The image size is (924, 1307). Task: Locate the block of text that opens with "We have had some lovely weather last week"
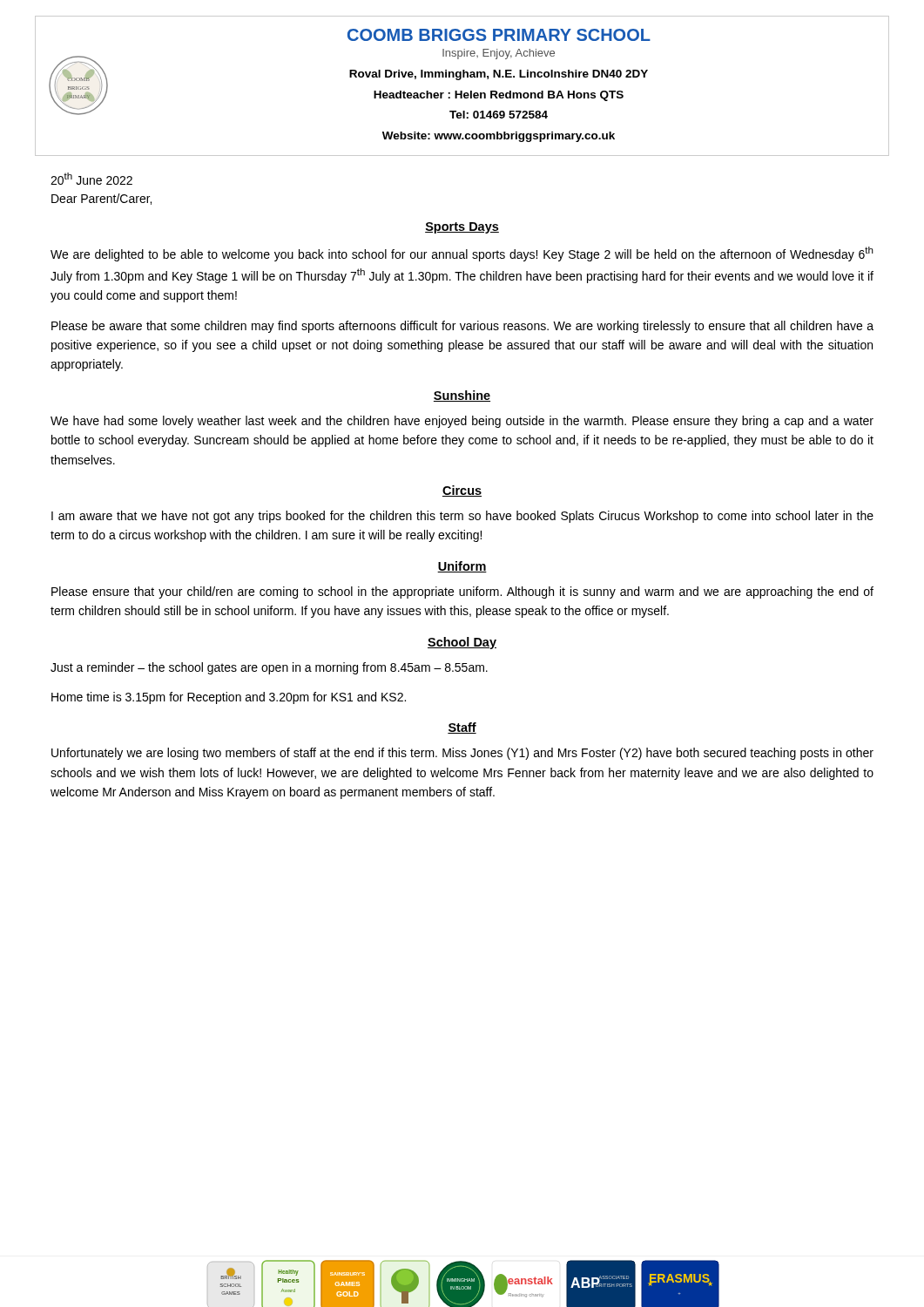(x=462, y=440)
